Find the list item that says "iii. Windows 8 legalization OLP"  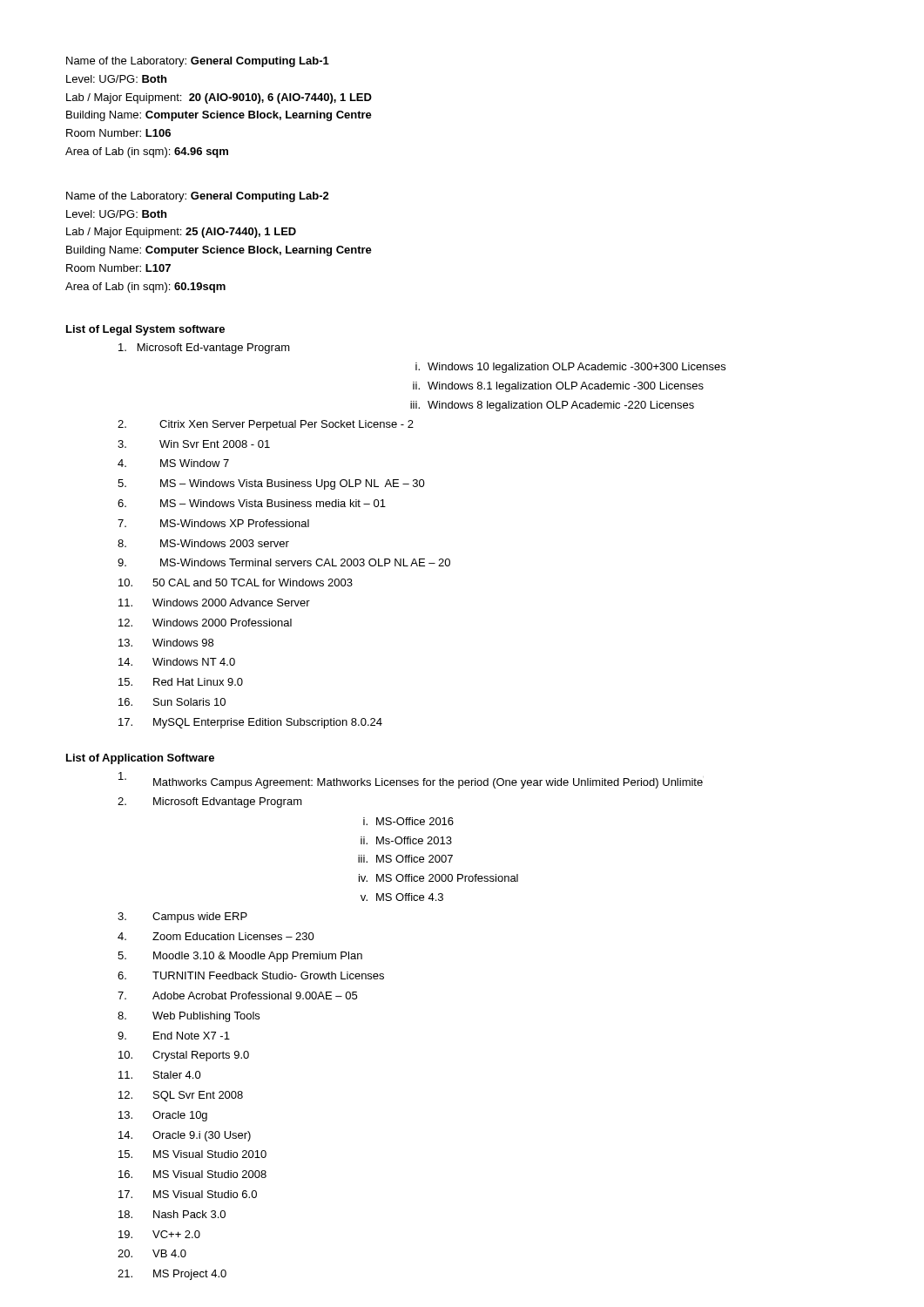coord(545,405)
